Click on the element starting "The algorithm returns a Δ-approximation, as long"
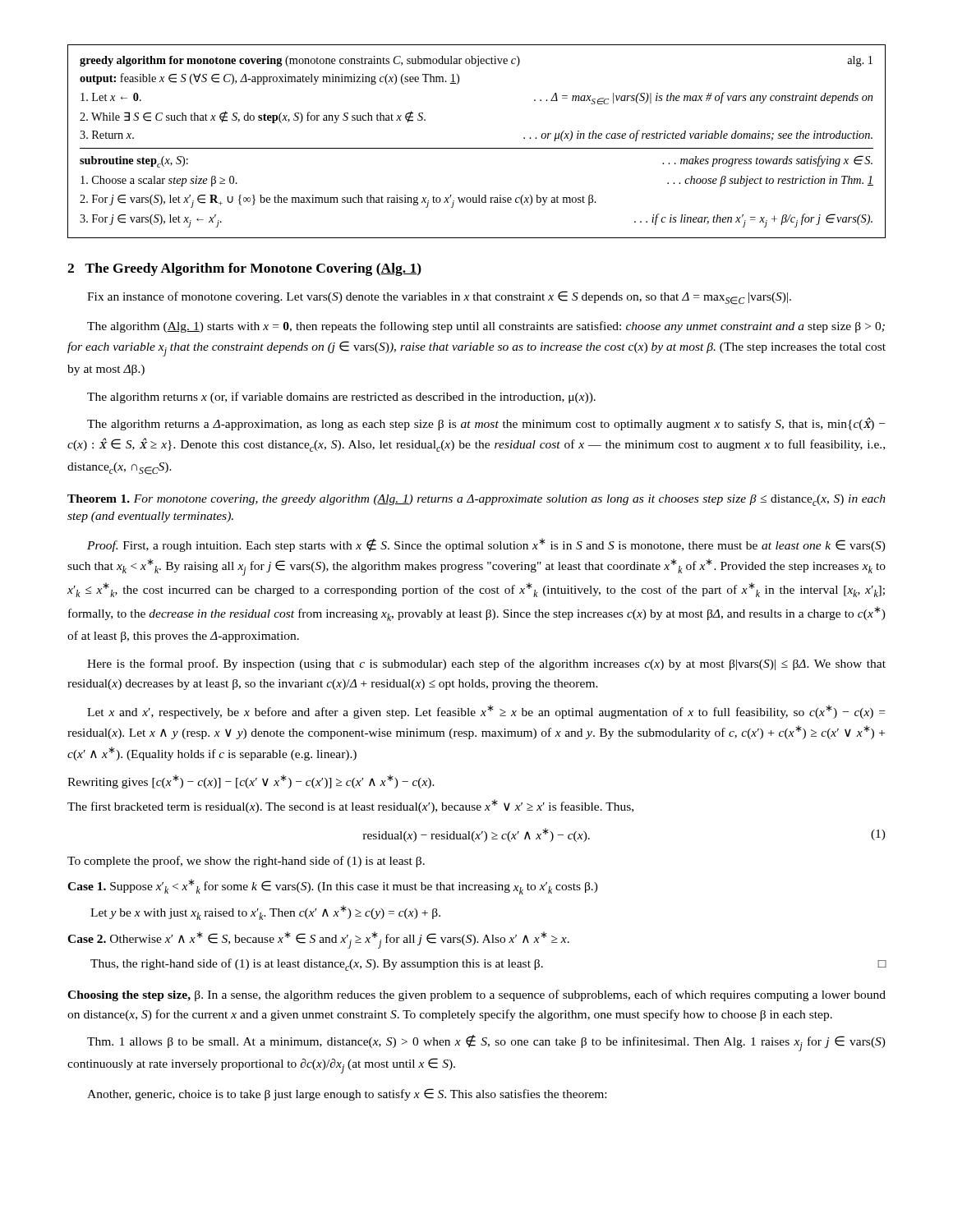 point(476,447)
